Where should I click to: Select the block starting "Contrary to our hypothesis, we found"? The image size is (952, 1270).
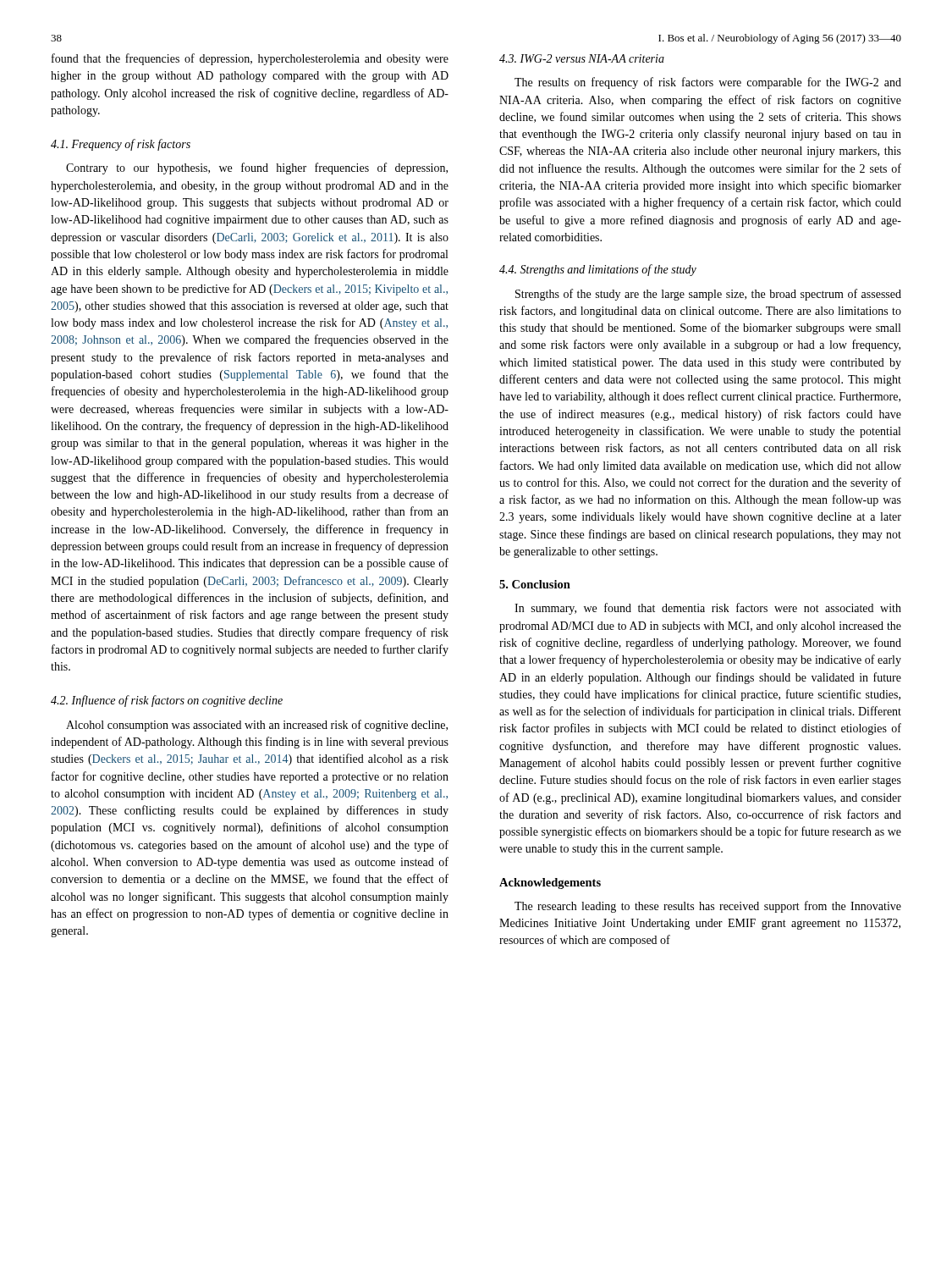(x=250, y=418)
